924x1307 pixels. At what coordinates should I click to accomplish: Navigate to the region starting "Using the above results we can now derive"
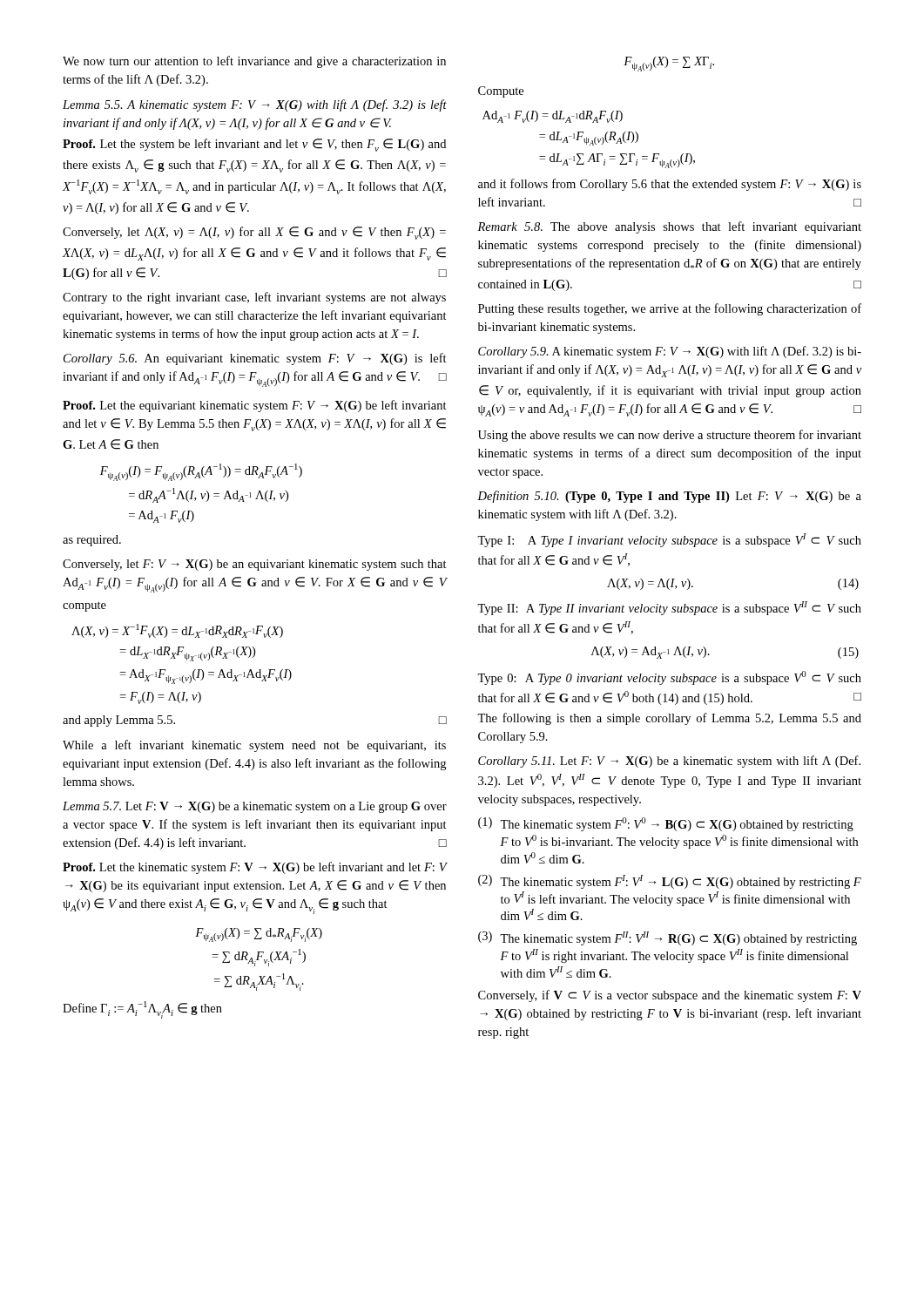pos(669,454)
